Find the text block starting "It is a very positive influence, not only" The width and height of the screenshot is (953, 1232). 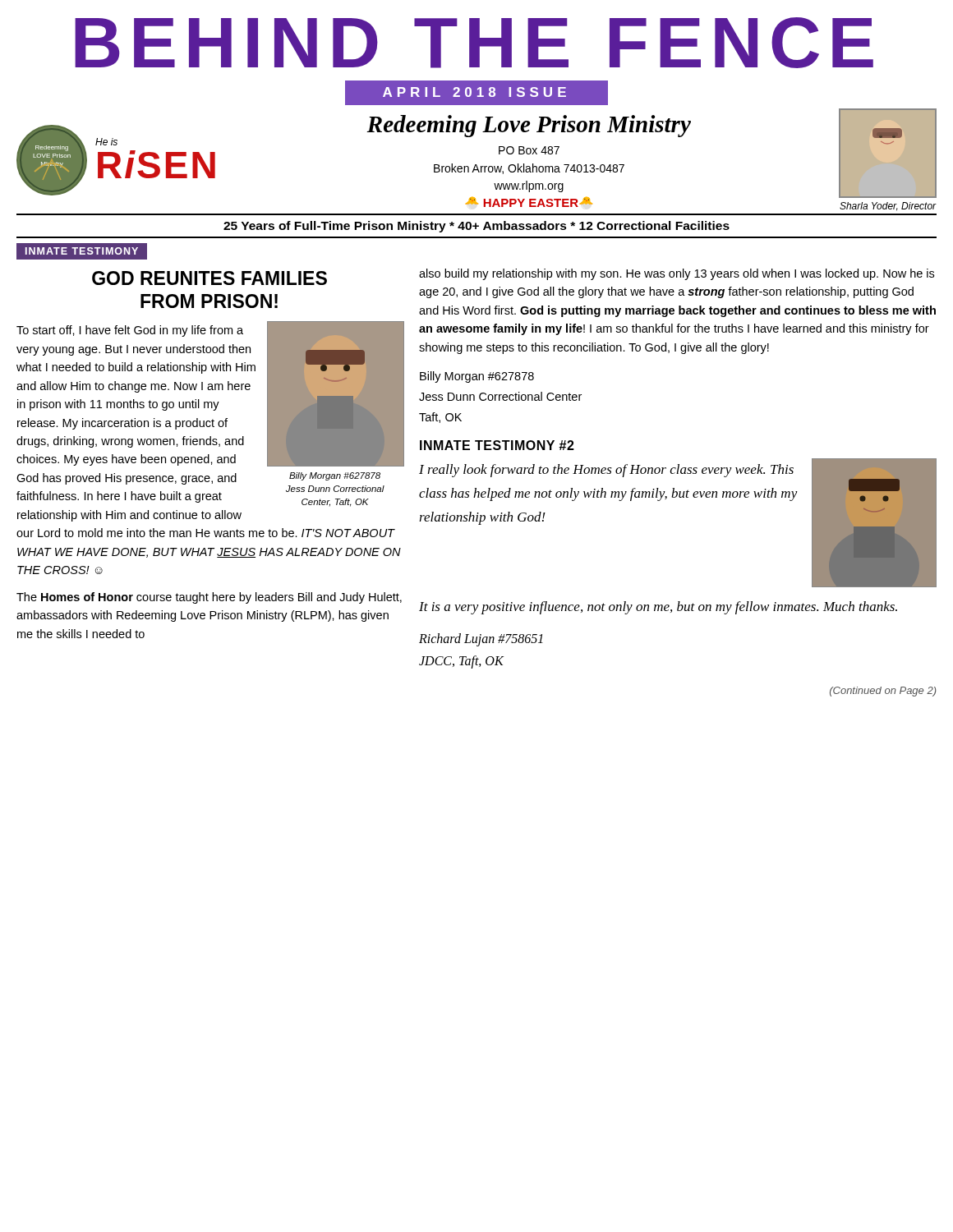click(659, 607)
